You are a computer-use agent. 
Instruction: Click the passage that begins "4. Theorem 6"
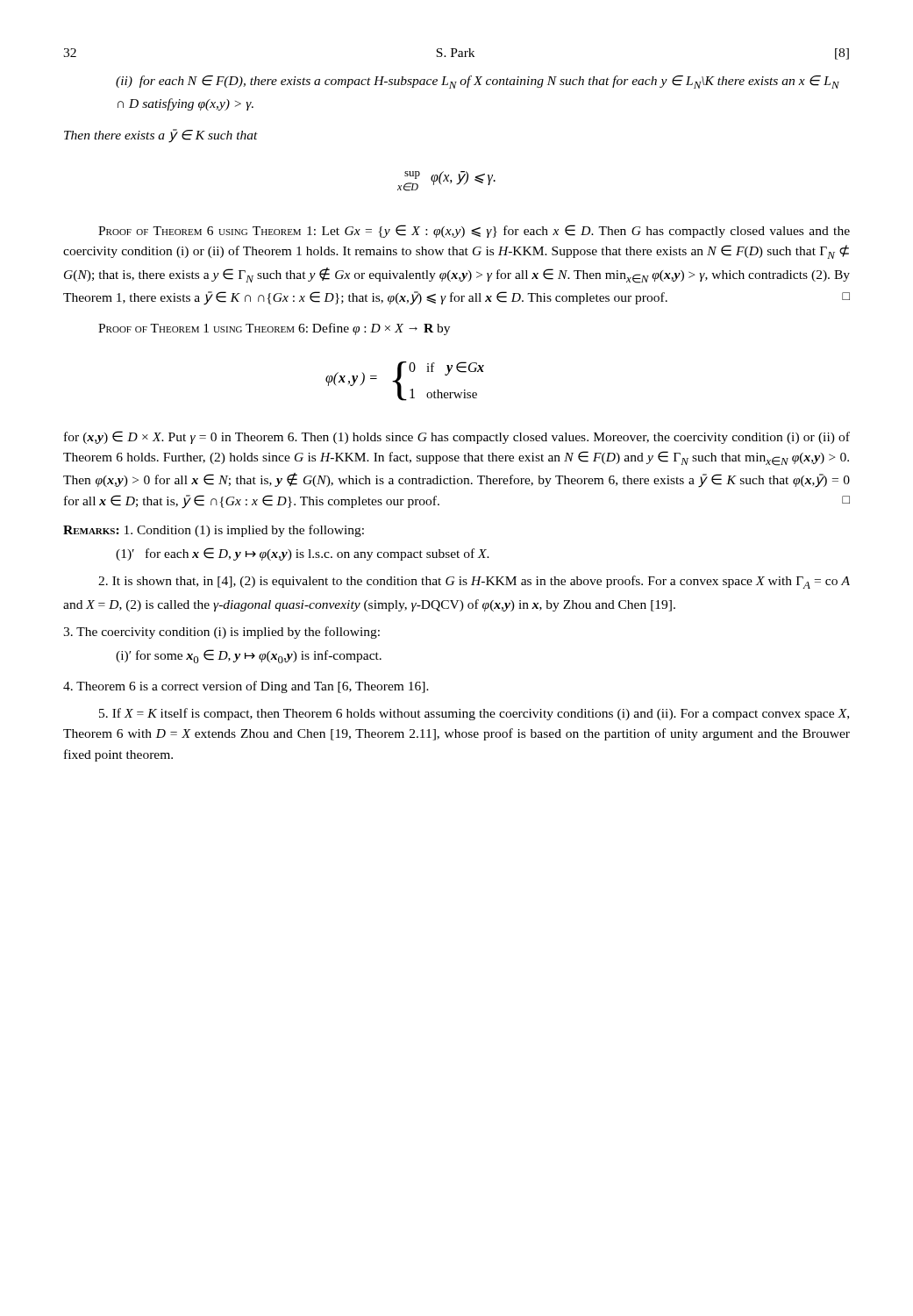tap(246, 685)
